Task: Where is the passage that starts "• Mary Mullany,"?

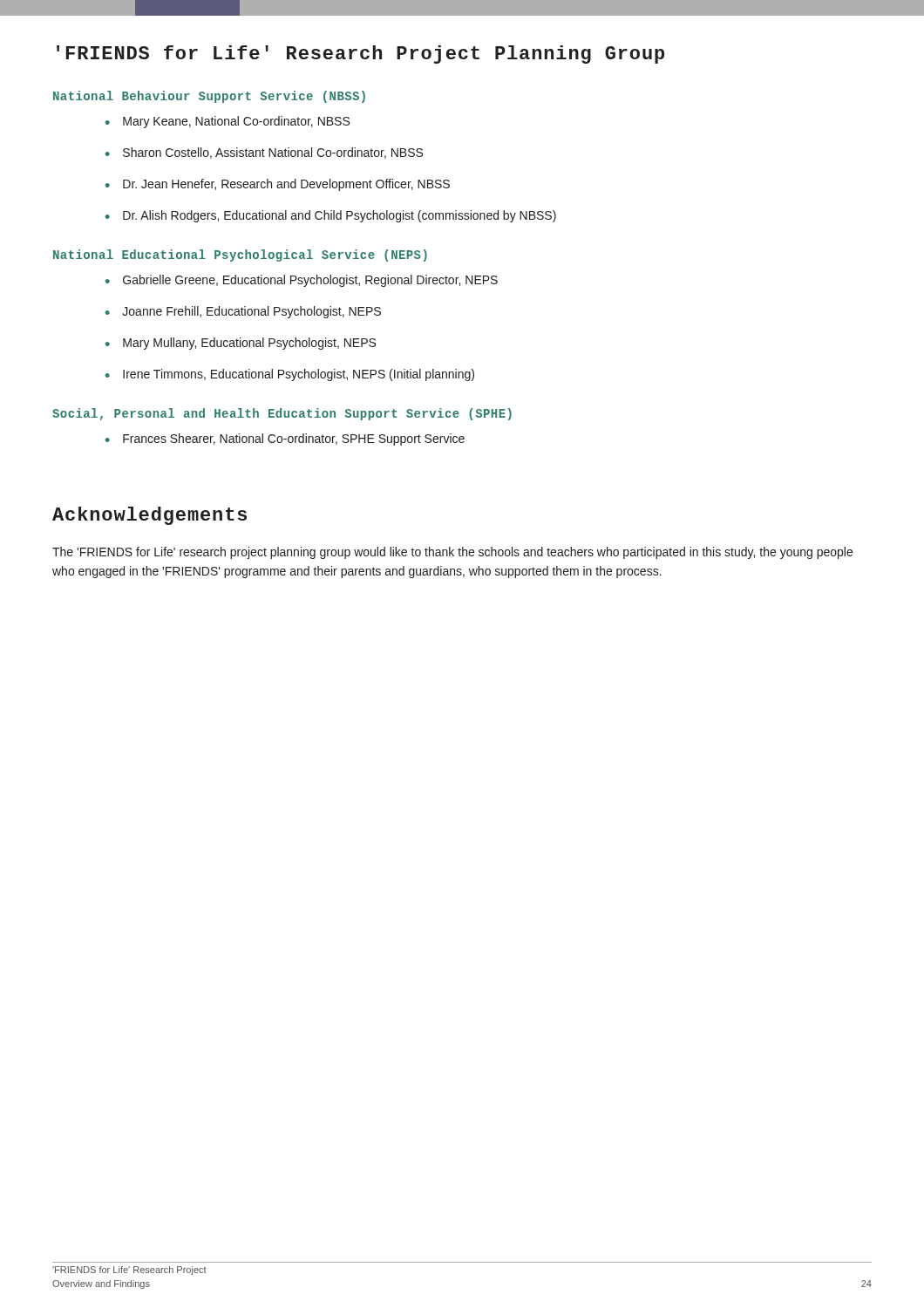Action: coord(241,345)
